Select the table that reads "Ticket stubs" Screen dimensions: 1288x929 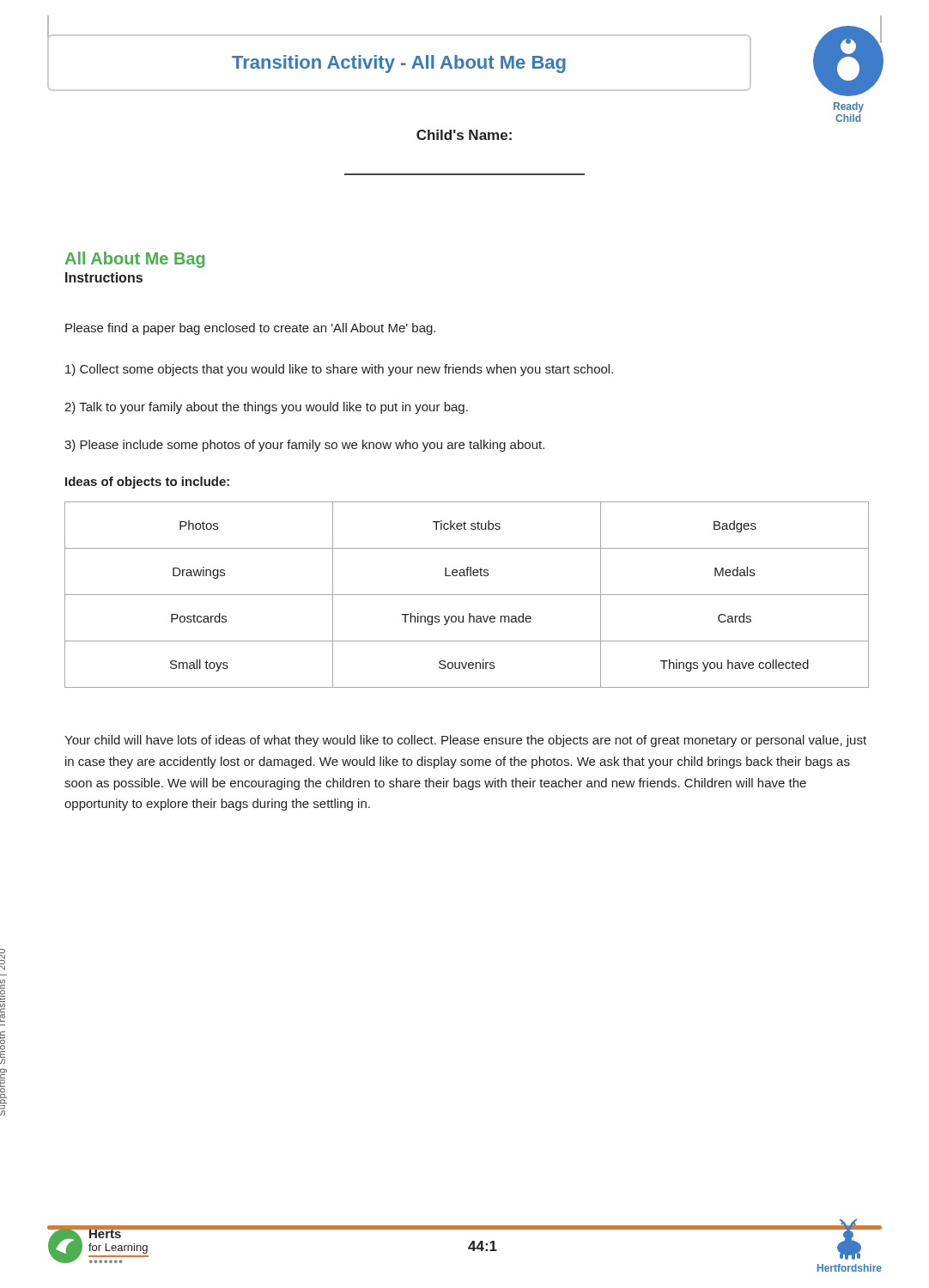[x=467, y=595]
